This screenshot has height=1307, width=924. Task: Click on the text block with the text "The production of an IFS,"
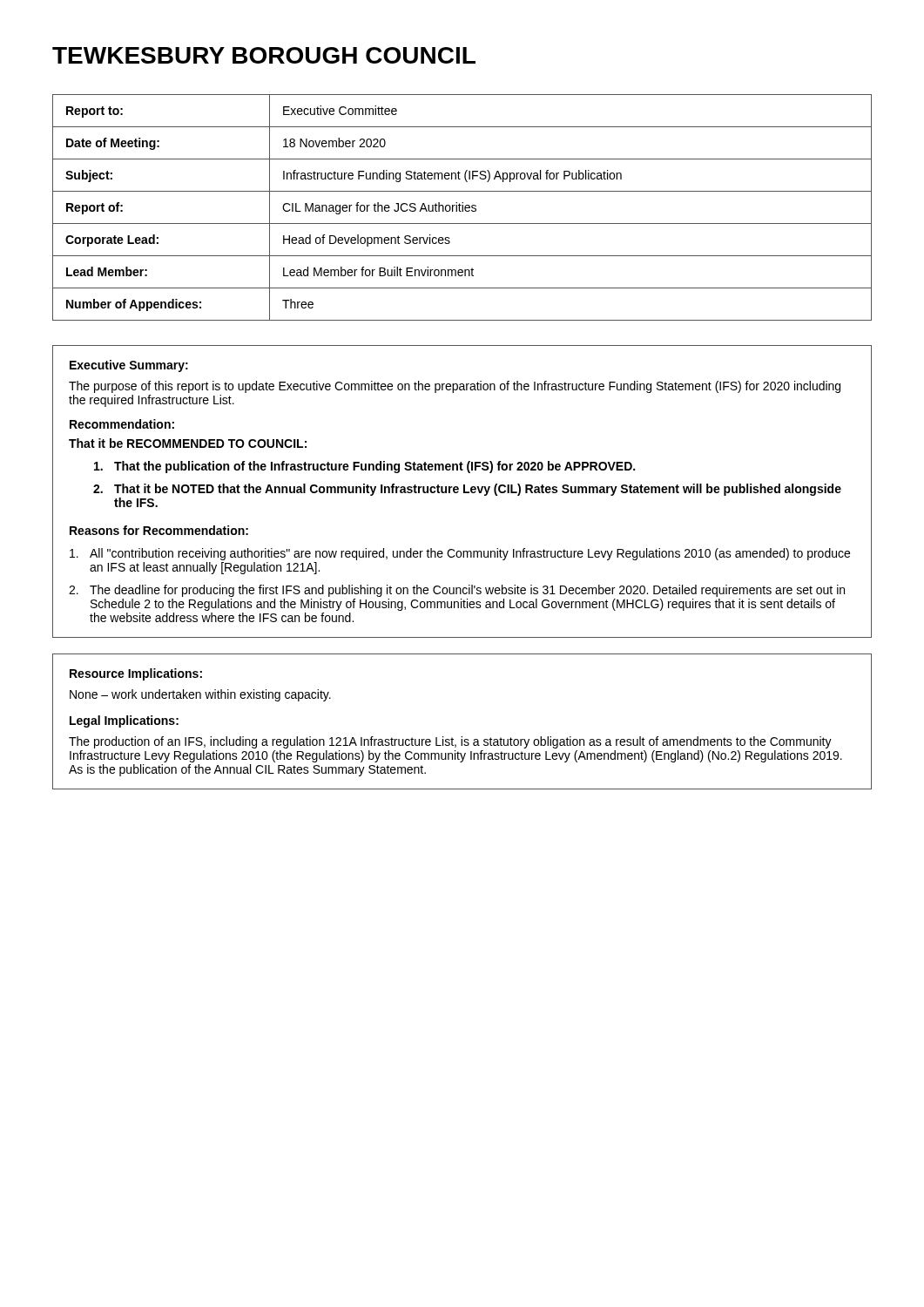[x=462, y=755]
